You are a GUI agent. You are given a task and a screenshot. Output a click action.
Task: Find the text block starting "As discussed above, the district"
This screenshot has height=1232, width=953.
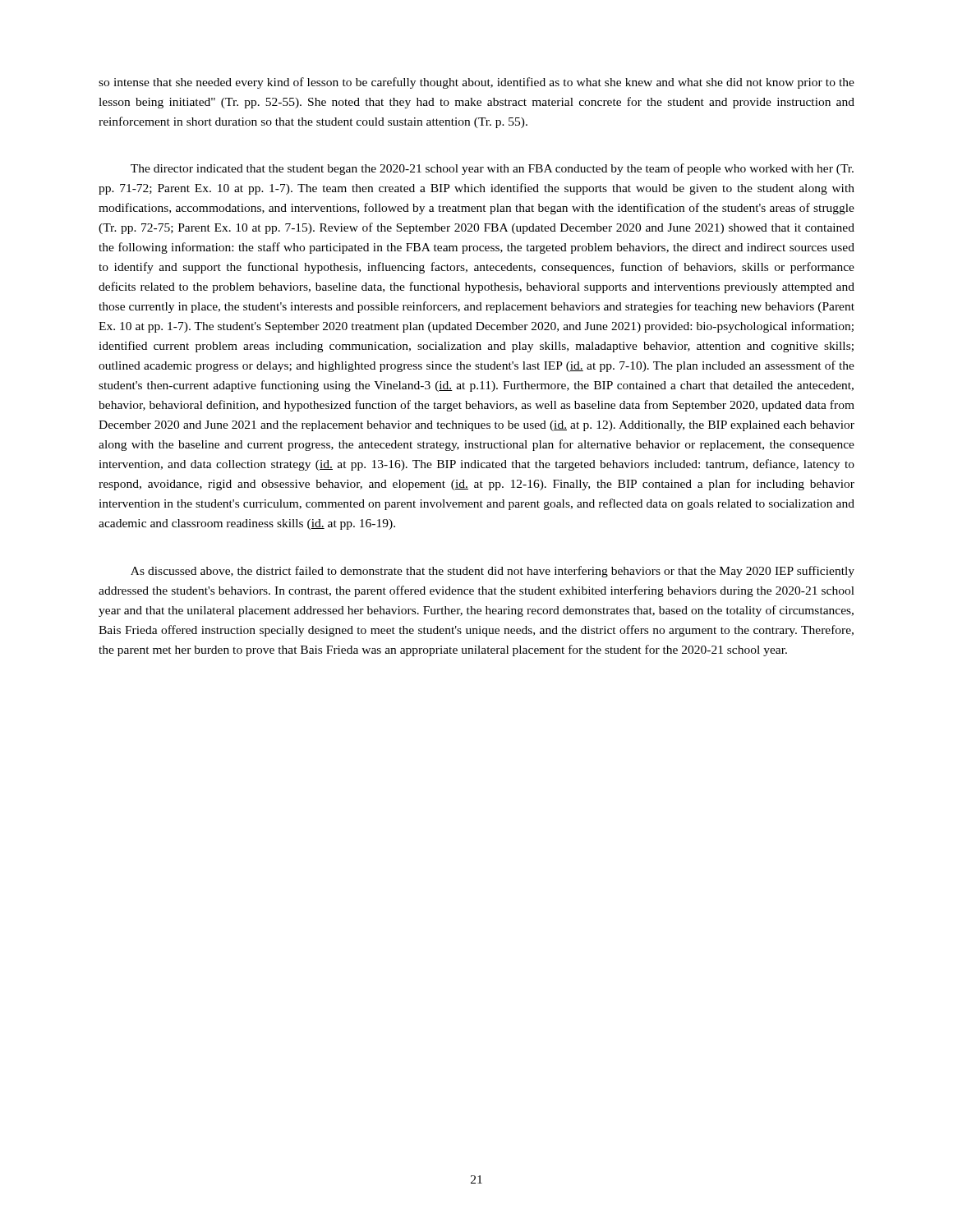(x=476, y=610)
